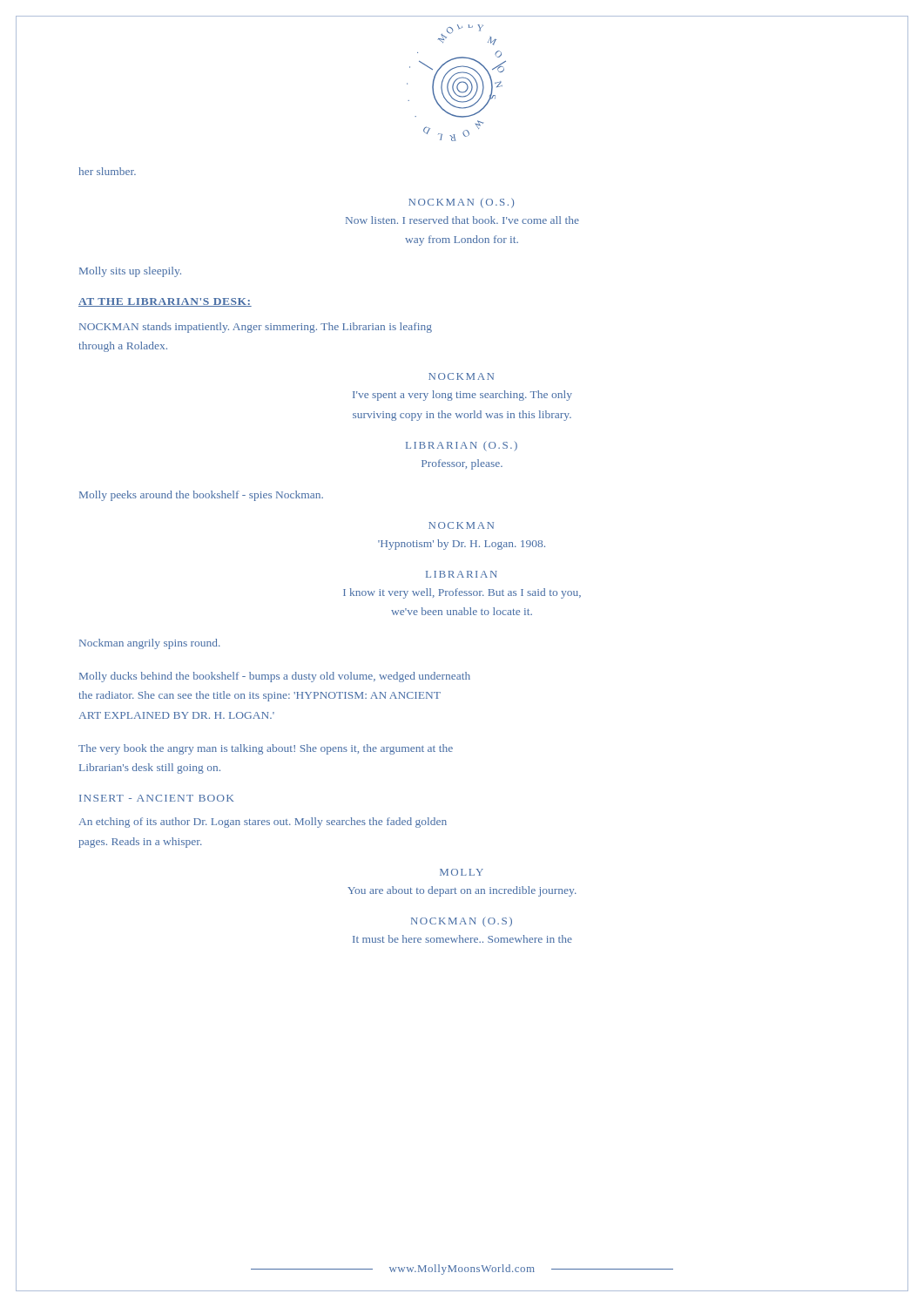The image size is (924, 1307).
Task: Select the text block that reads "NOCKMAN (O.S.) Now listen. I"
Action: 462,222
